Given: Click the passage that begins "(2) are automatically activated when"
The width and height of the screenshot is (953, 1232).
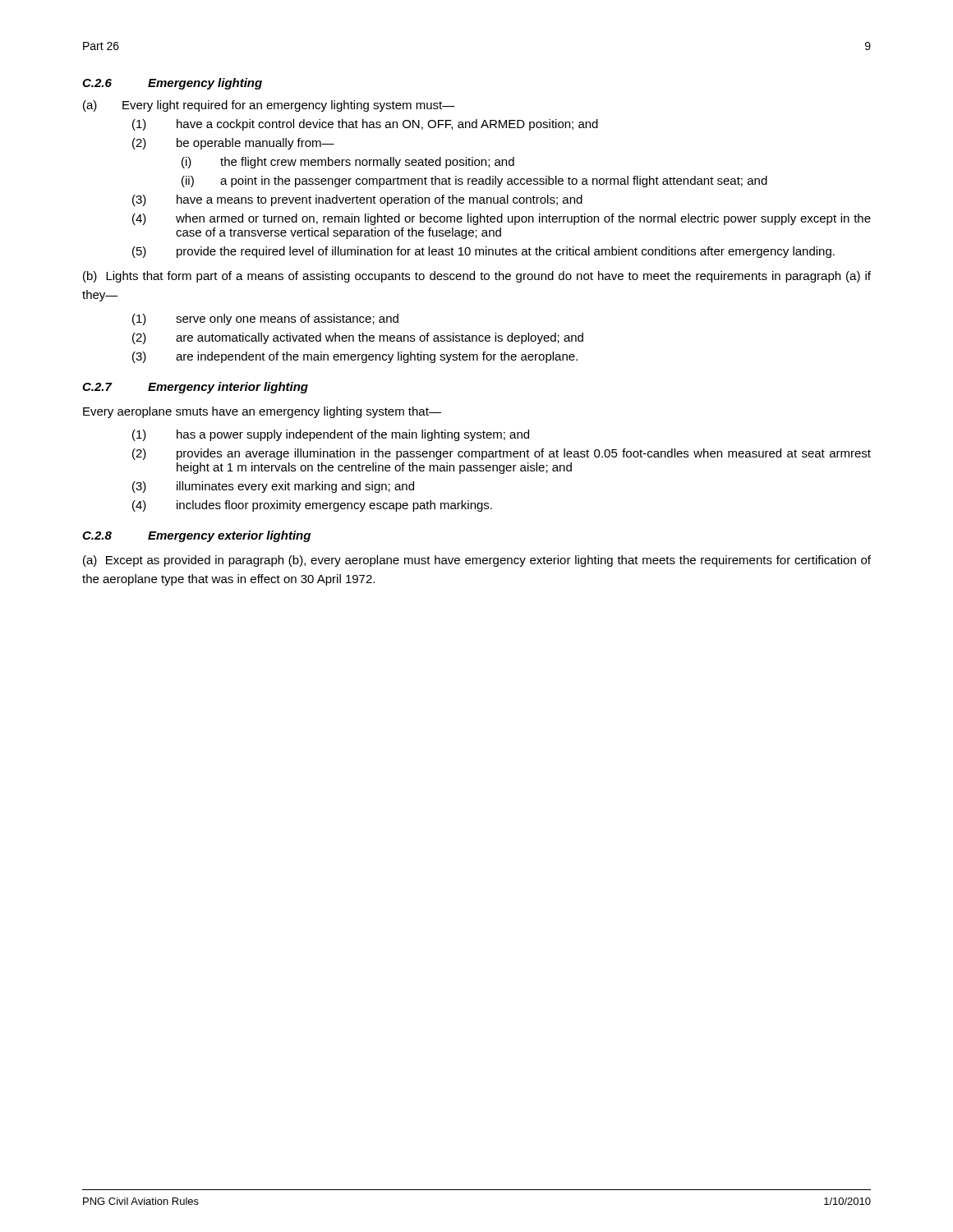Looking at the screenshot, I should point(501,337).
